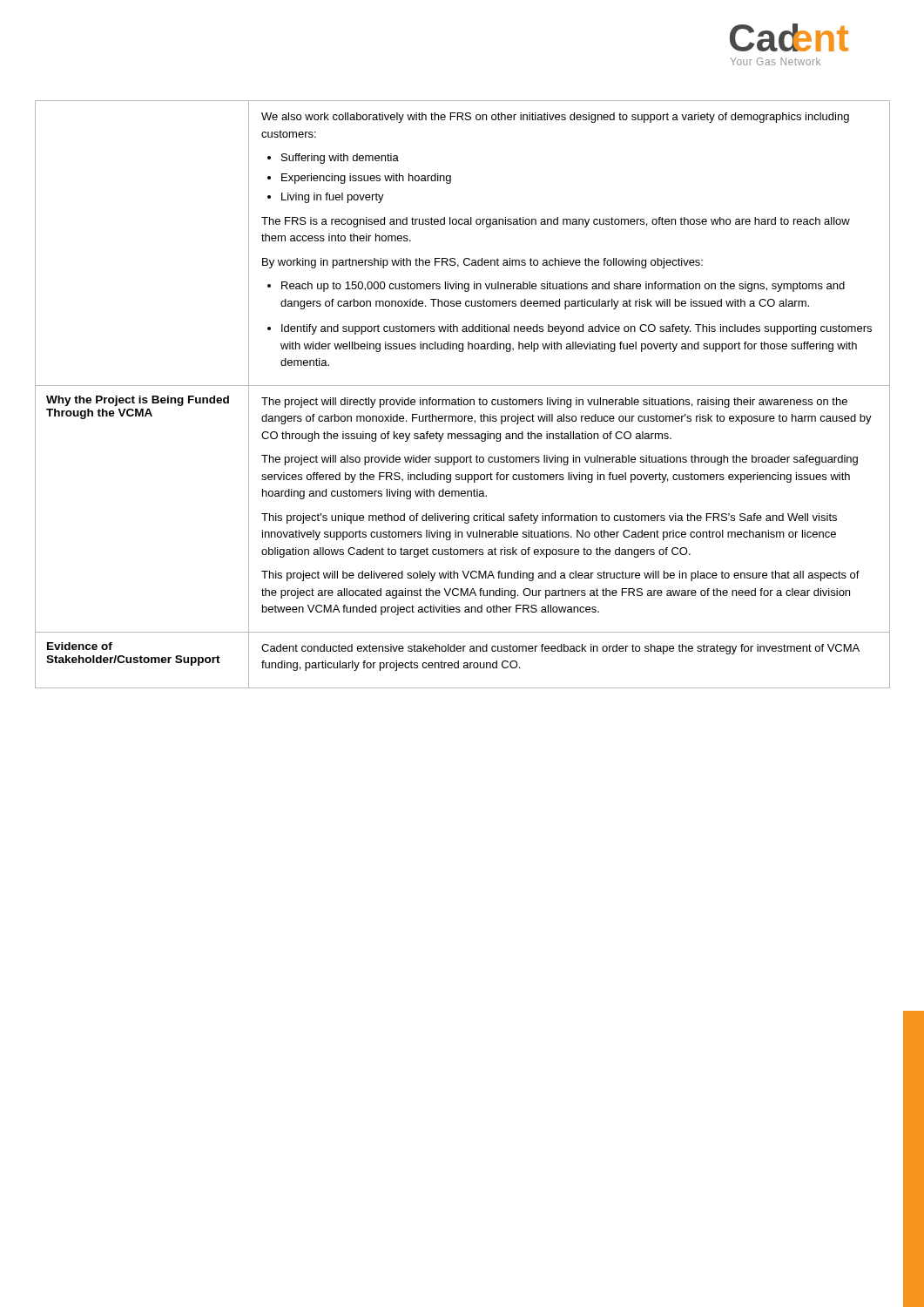Navigate to the block starting "Suffering with dementia"

339,157
